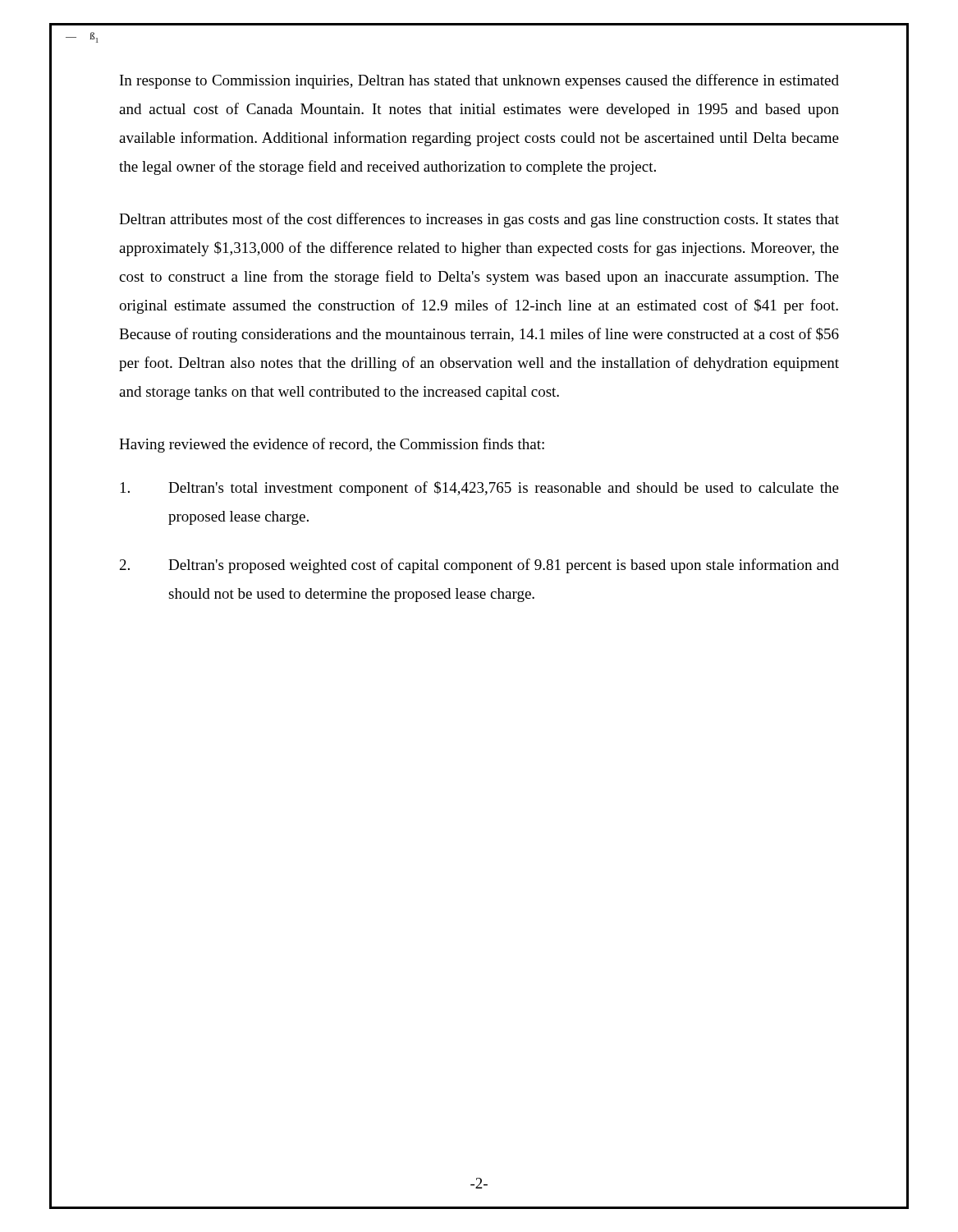Viewport: 958px width, 1232px height.
Task: Locate the block of text that opens with "Deltran's total investment"
Action: tap(479, 502)
